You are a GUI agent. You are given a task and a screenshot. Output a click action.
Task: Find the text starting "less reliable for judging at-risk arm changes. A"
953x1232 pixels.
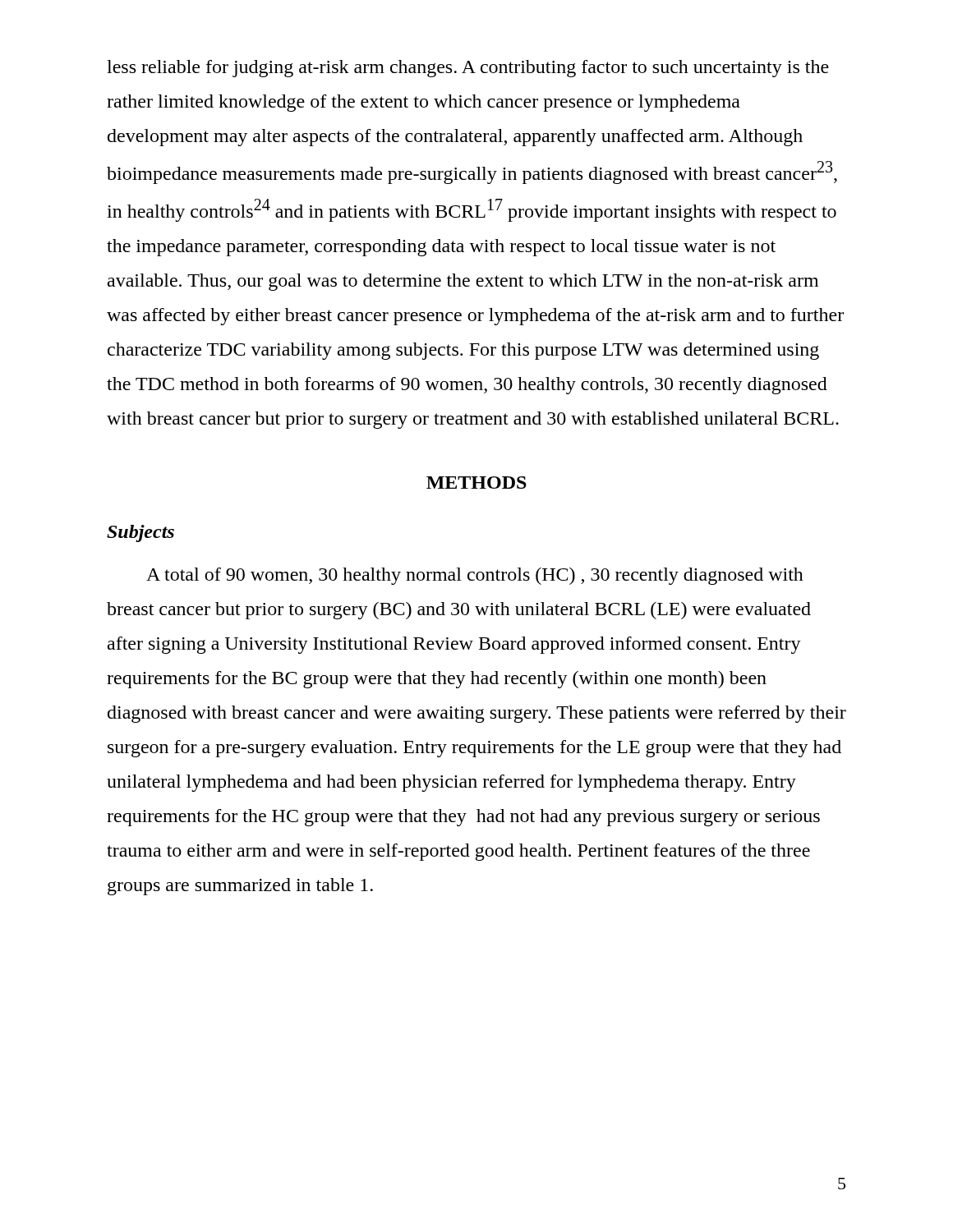pyautogui.click(x=475, y=242)
